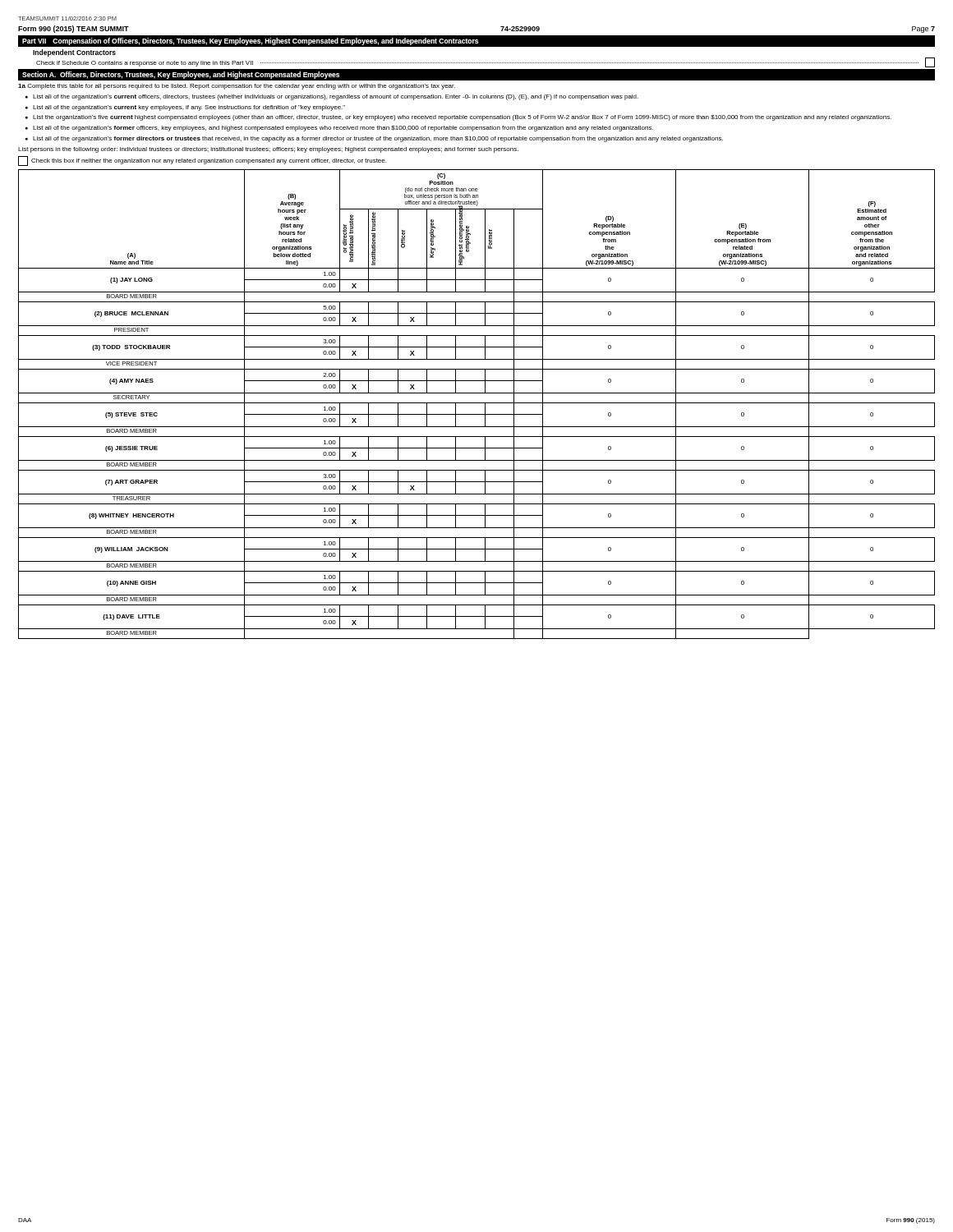Viewport: 953px width, 1232px height.
Task: Locate the block of text that opens with "List all of the organization's current key employees,"
Action: point(189,107)
